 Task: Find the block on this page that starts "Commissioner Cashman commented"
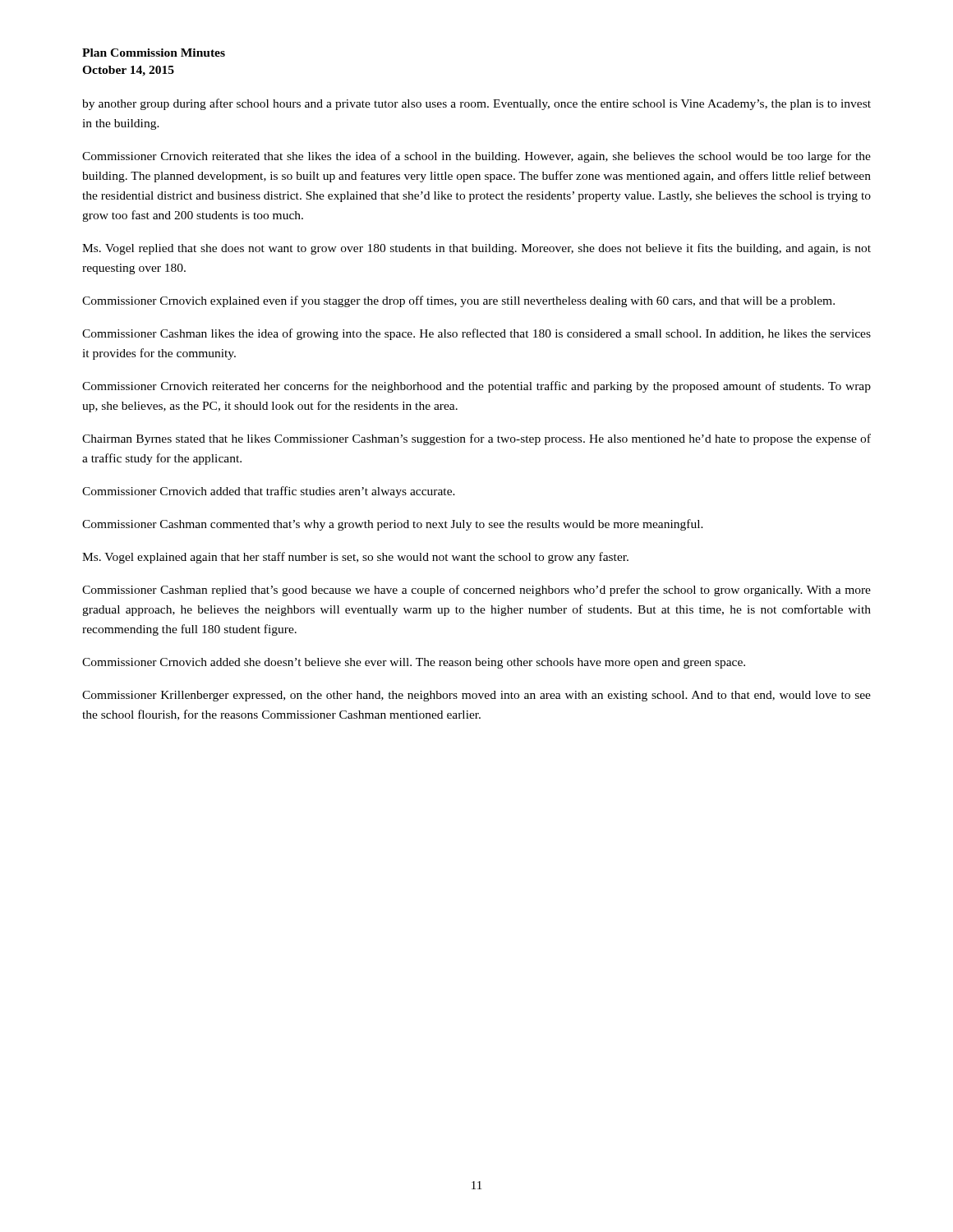393,524
